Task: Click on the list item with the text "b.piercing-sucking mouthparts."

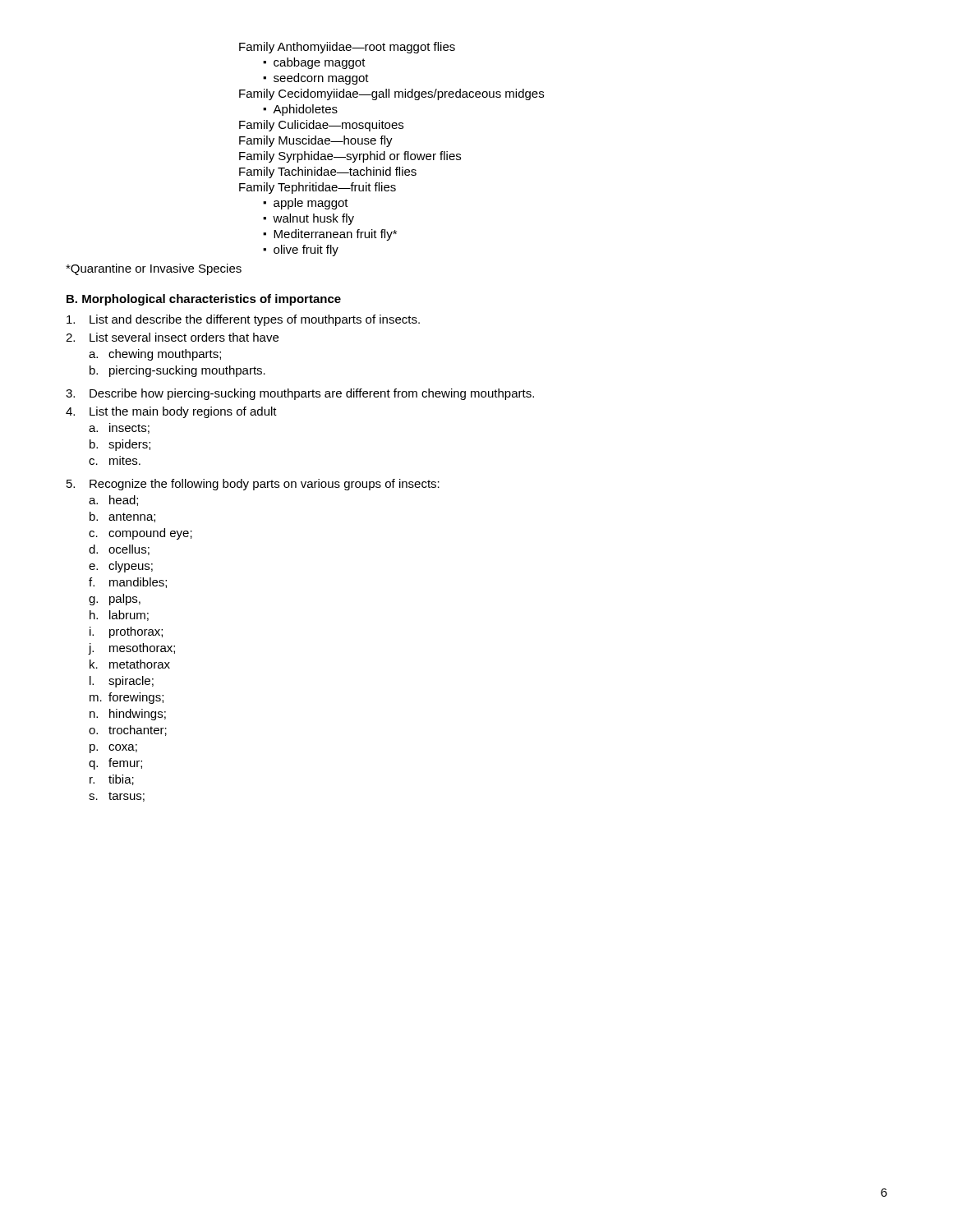Action: 177,370
